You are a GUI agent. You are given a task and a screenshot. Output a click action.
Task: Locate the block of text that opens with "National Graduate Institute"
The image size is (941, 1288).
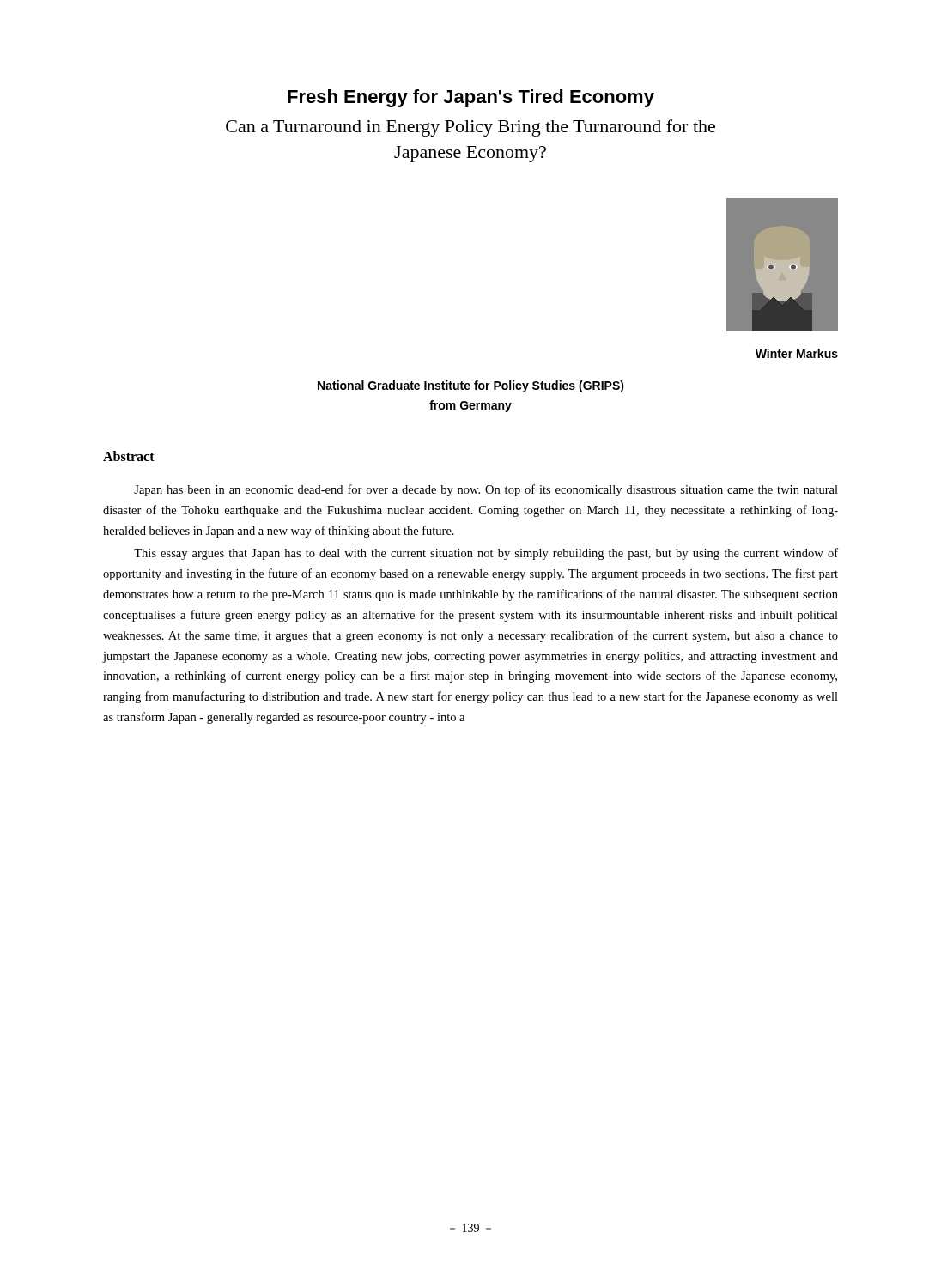[x=470, y=396]
